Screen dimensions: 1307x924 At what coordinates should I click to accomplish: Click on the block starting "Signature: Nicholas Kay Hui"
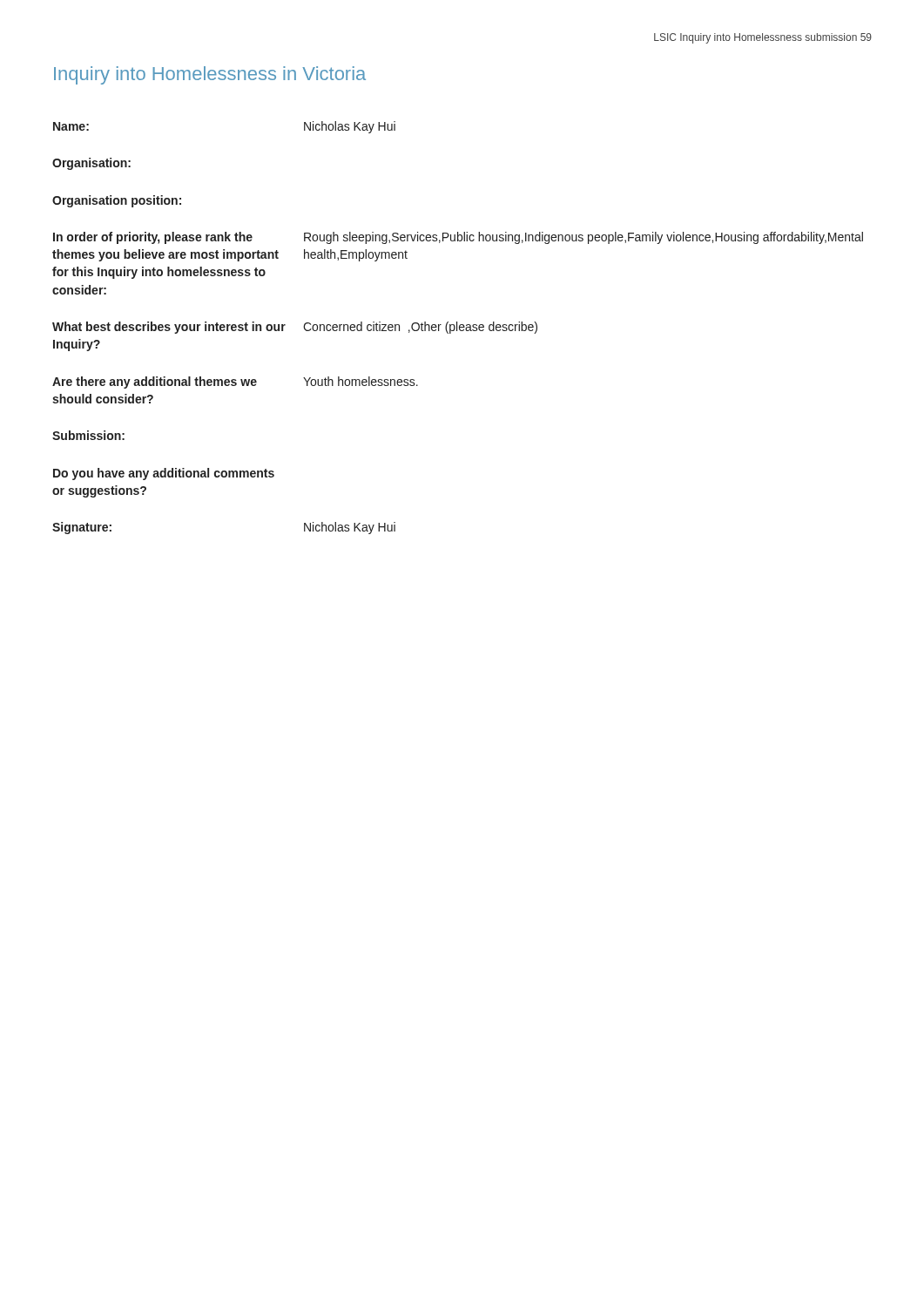[84, 528]
